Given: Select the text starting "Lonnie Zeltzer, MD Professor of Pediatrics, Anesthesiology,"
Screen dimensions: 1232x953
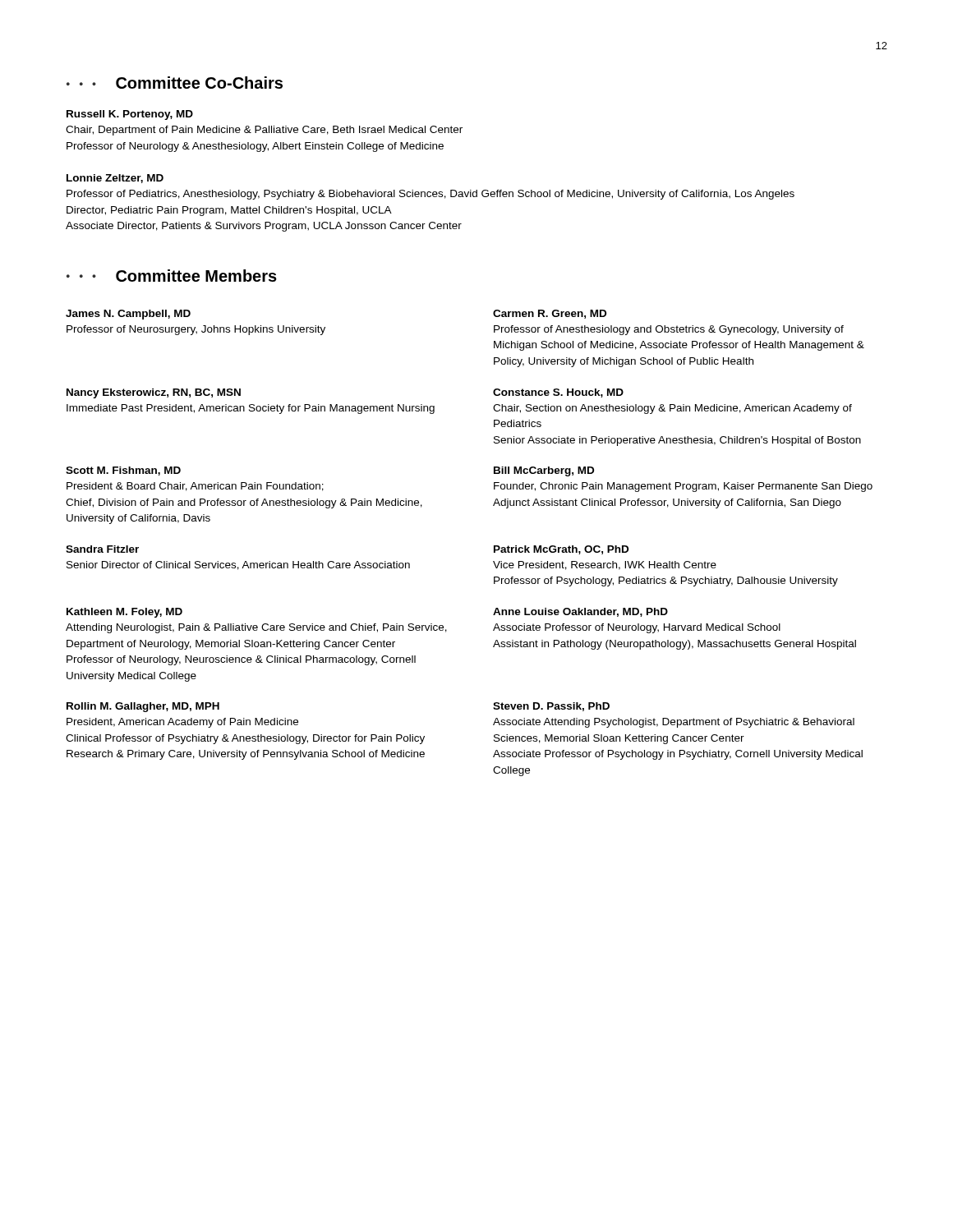Looking at the screenshot, I should pyautogui.click(x=476, y=203).
